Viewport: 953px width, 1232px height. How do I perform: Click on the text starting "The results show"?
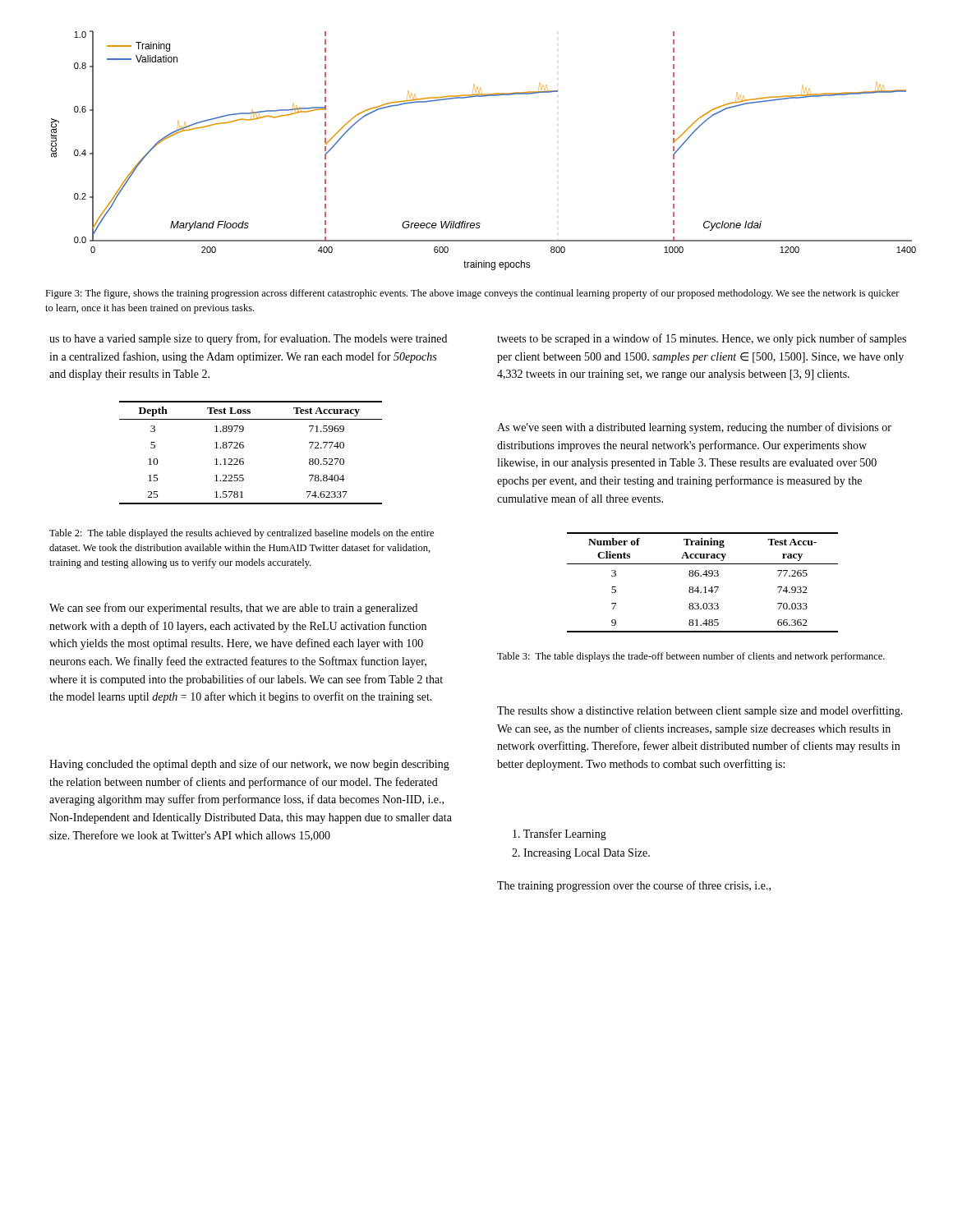click(x=700, y=738)
